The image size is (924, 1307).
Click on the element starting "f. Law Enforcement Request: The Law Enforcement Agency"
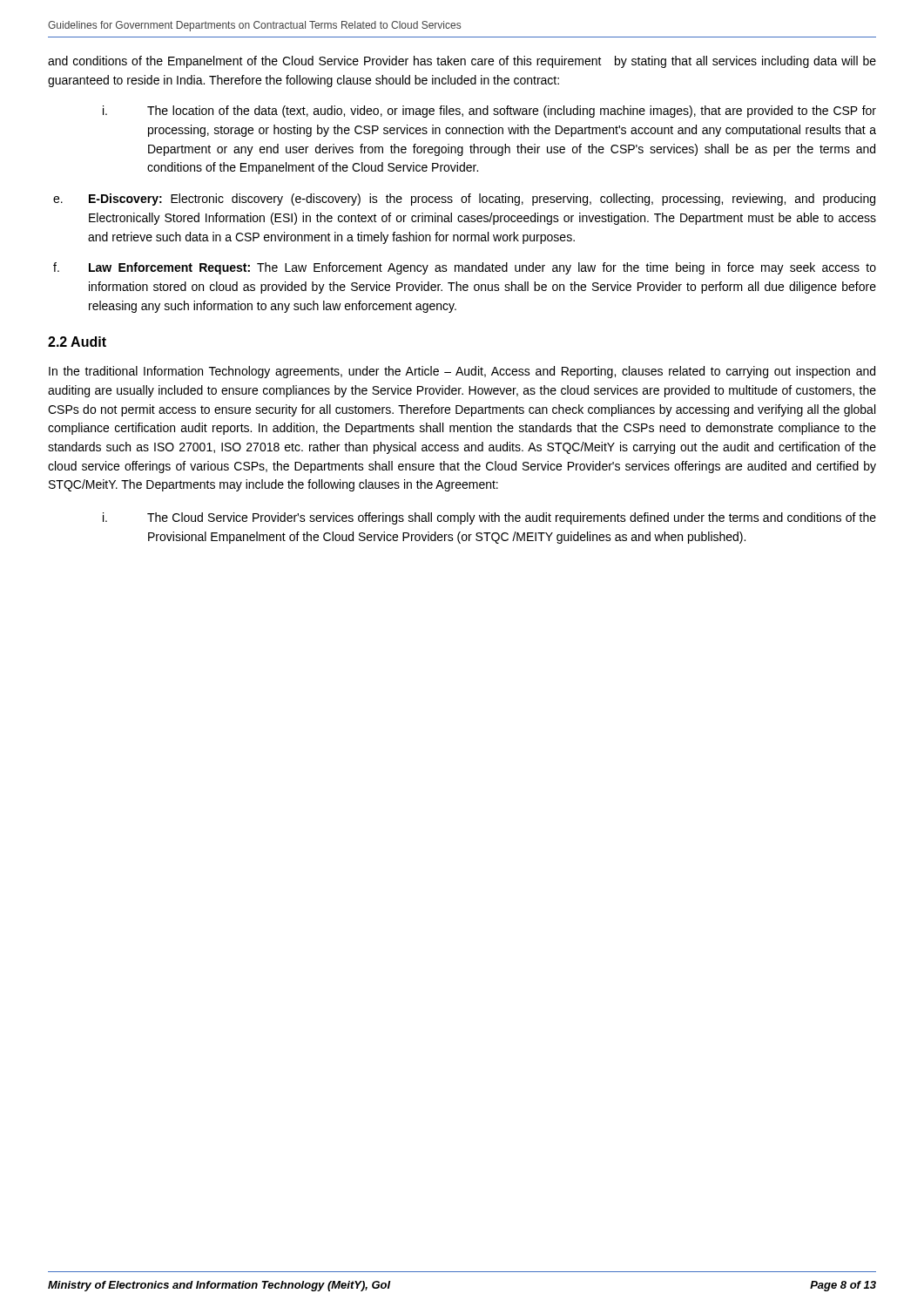pyautogui.click(x=462, y=287)
